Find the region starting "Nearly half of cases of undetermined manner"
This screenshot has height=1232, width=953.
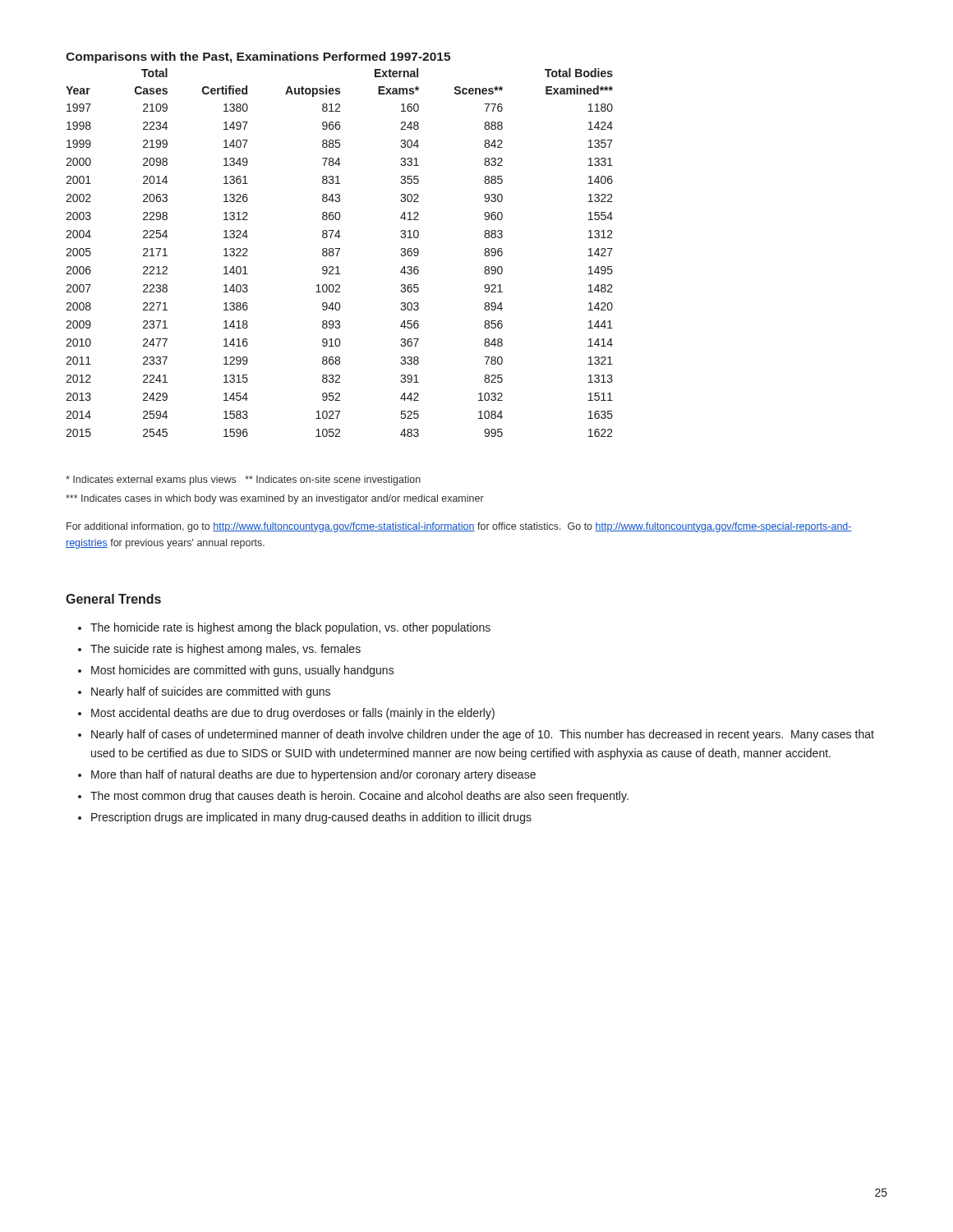(x=482, y=744)
